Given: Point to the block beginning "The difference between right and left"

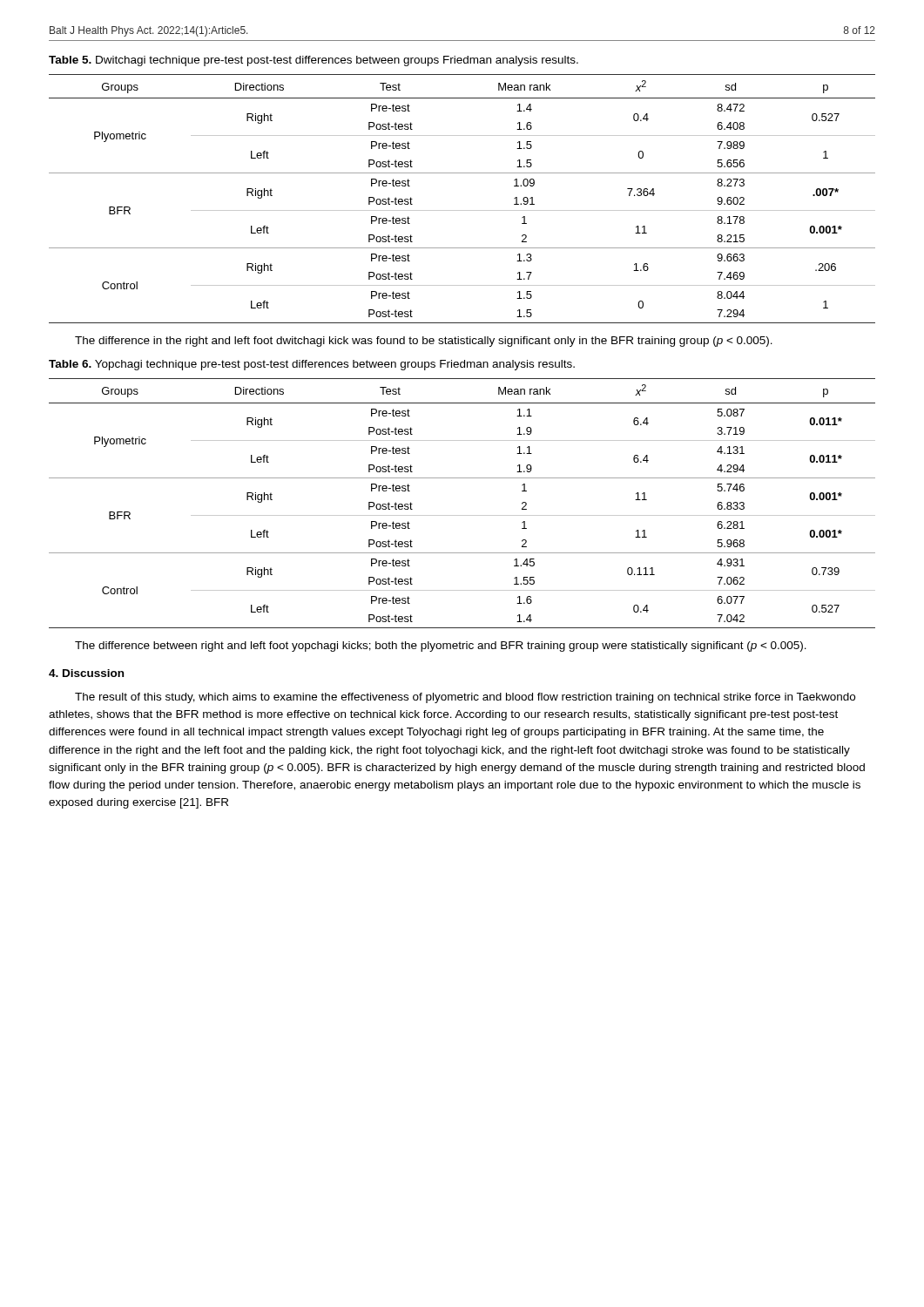Looking at the screenshot, I should point(441,645).
